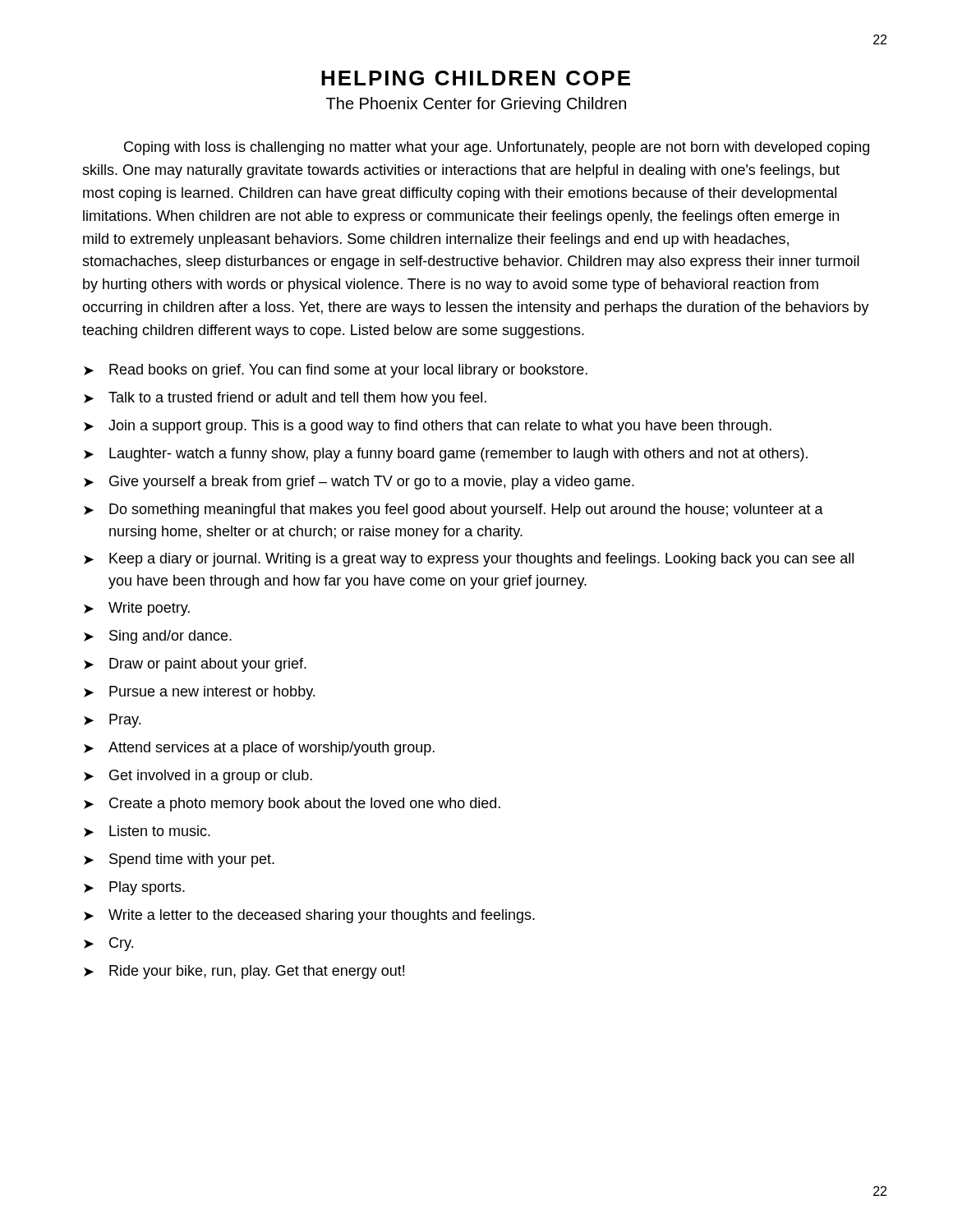
Task: Find the region starting "➤ Write poetry."
Action: [x=137, y=609]
